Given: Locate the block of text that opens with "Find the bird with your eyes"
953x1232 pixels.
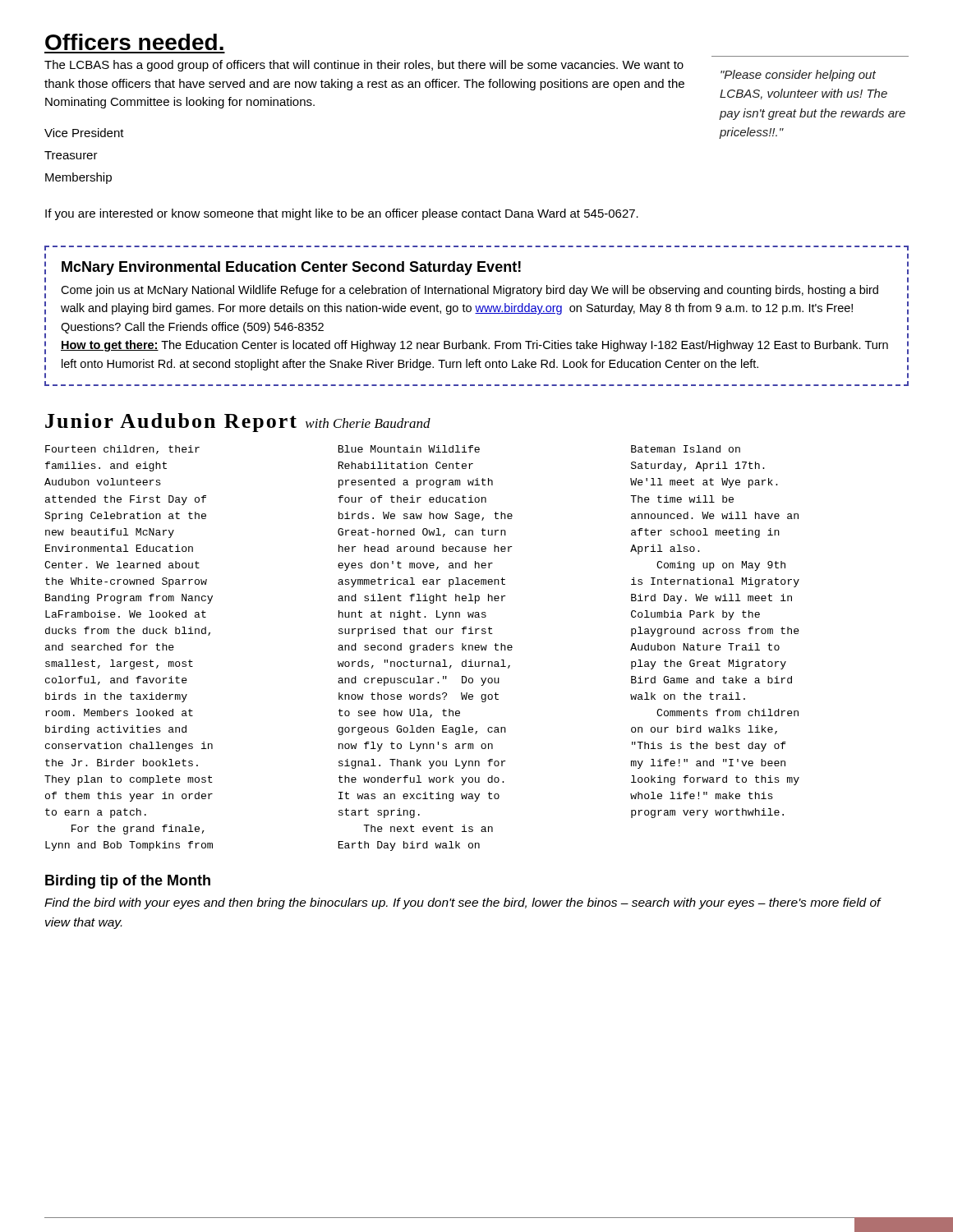Looking at the screenshot, I should click(x=462, y=912).
